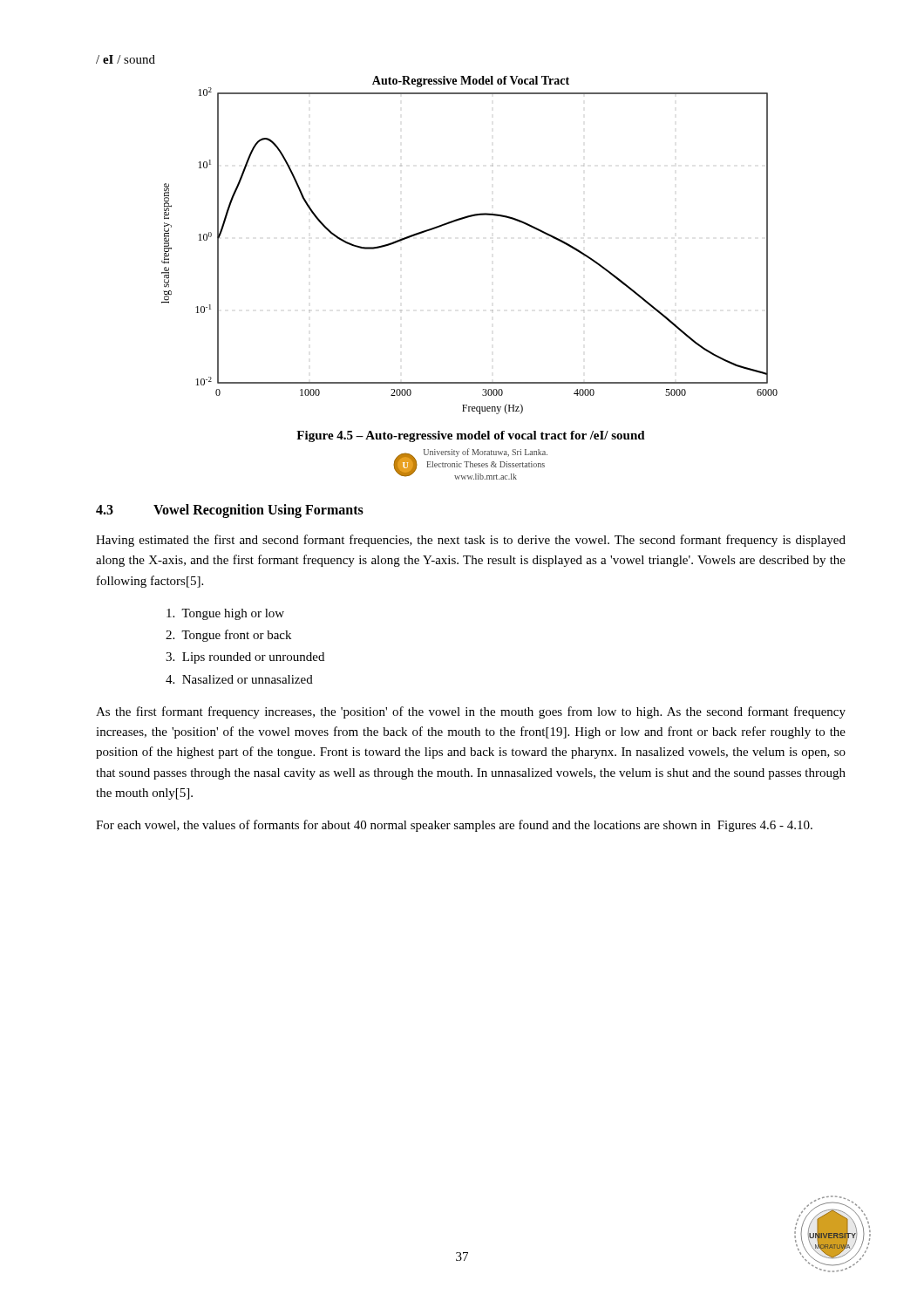Find the caption on this page that starts "Figure 4.5 – Auto-regressive model"
The width and height of the screenshot is (924, 1308).
click(x=471, y=435)
